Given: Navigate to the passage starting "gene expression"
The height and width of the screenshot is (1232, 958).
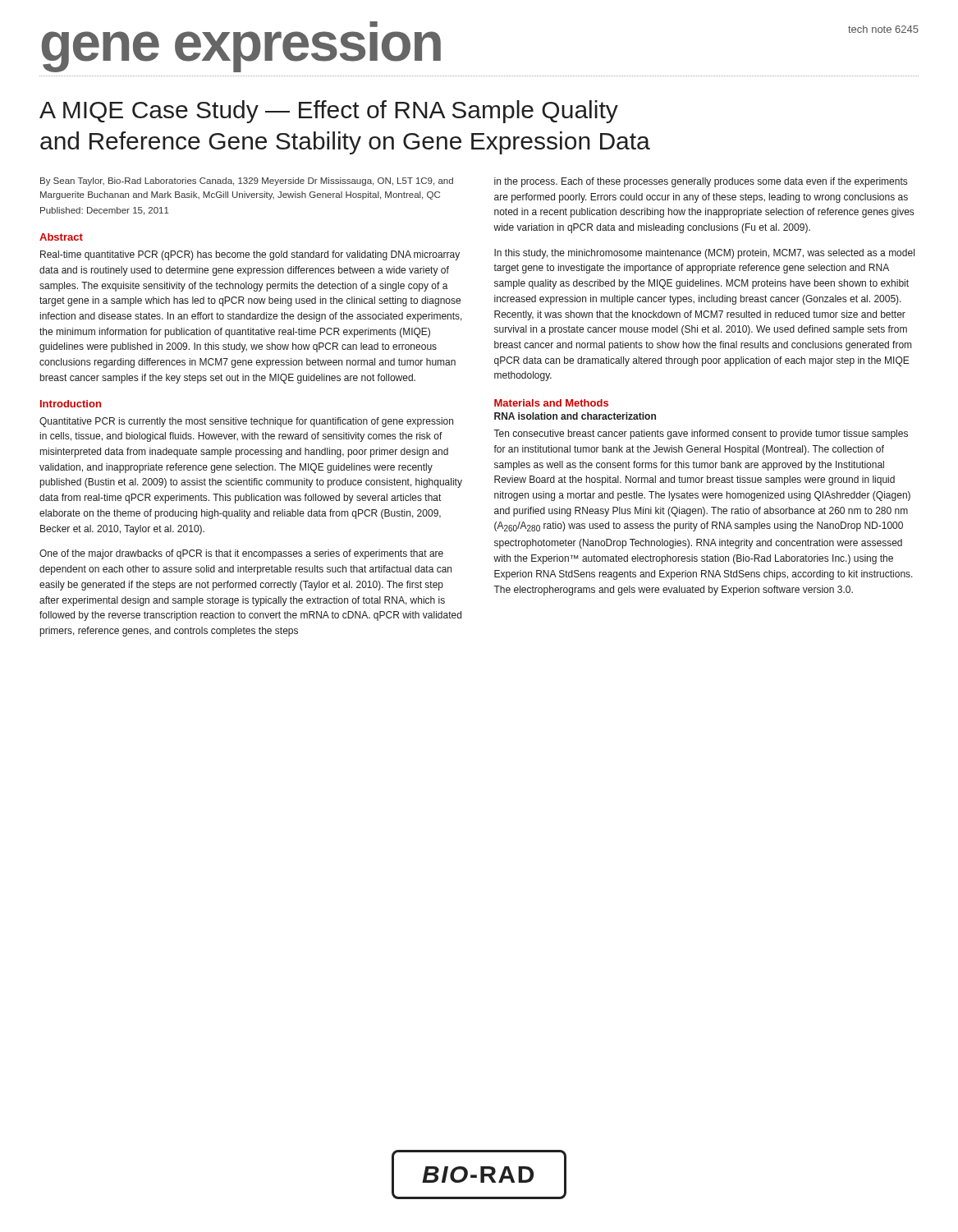Looking at the screenshot, I should pyautogui.click(x=241, y=40).
